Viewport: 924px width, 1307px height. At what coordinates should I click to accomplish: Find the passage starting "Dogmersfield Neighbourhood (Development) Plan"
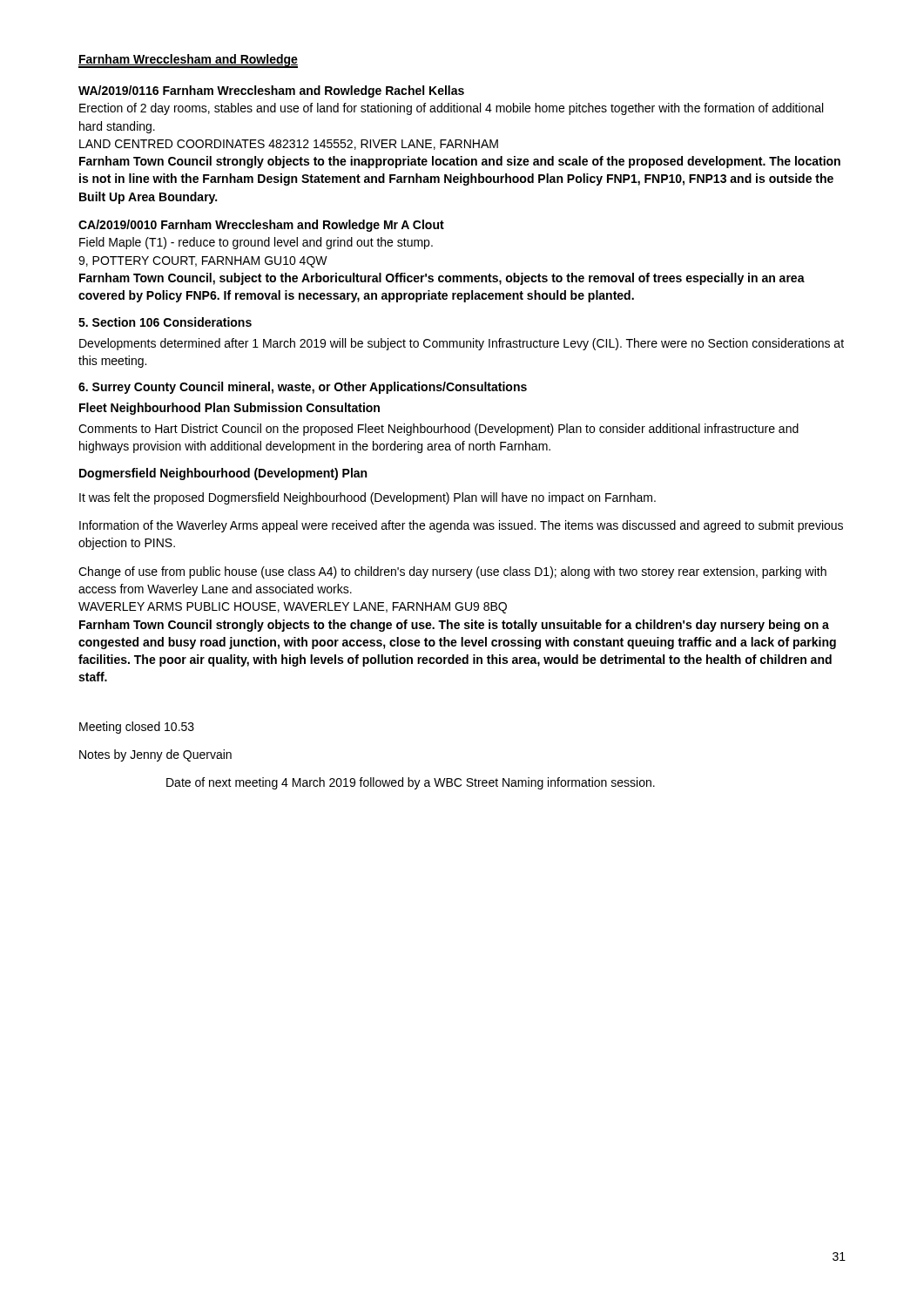pos(223,473)
